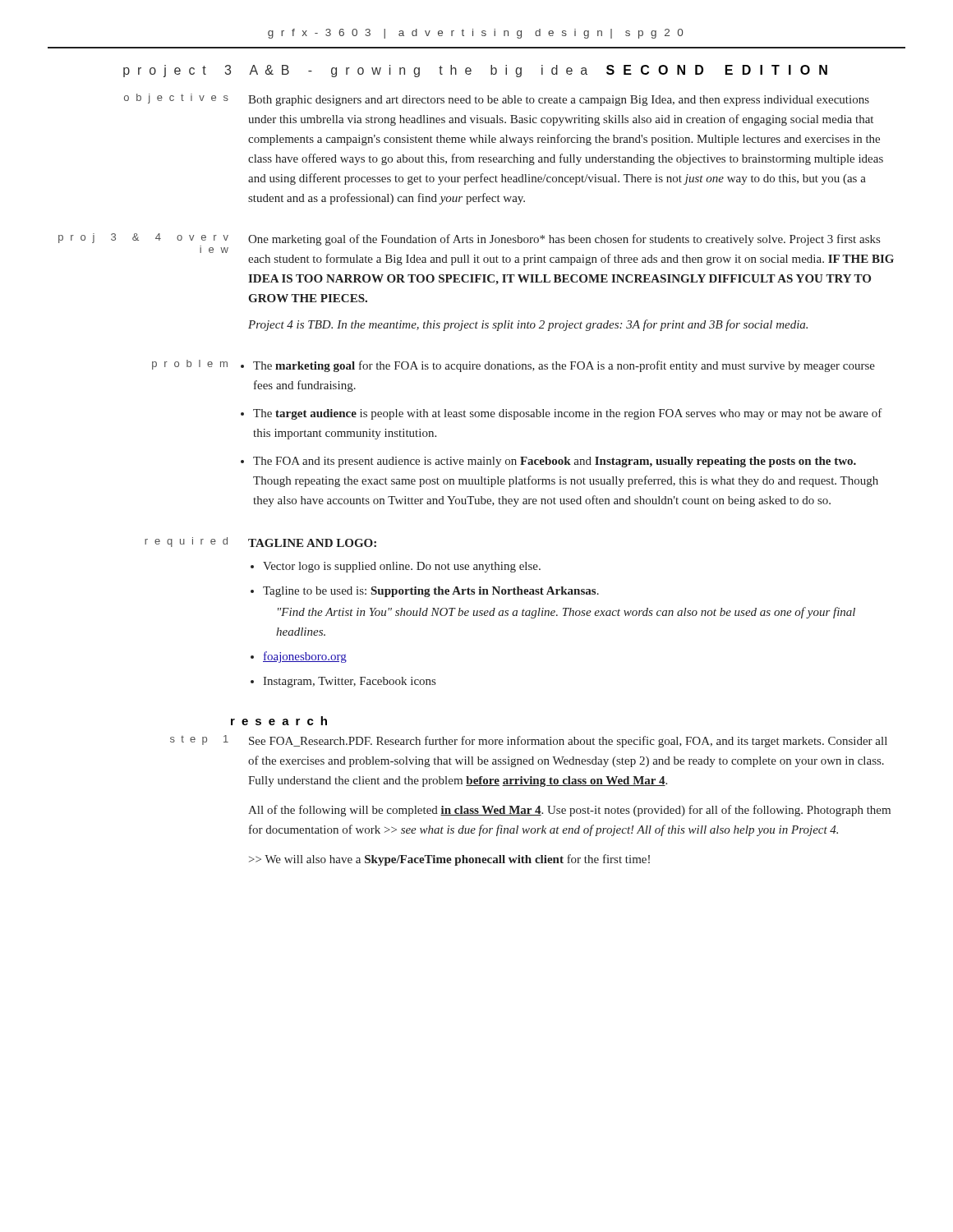Point to the text block starting "See FOA_Research.PDF. Research further for"
Viewport: 953px width, 1232px height.
click(x=572, y=800)
